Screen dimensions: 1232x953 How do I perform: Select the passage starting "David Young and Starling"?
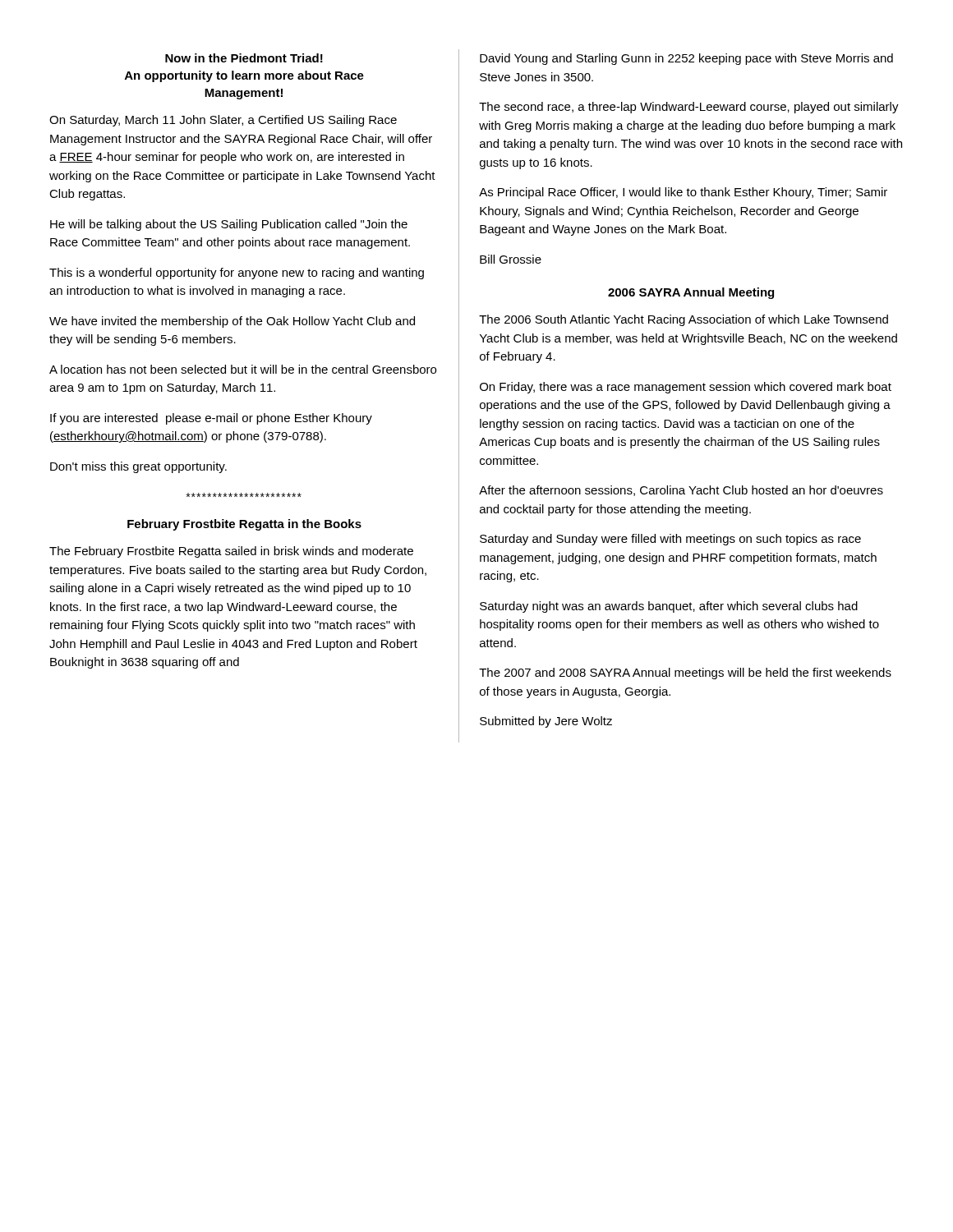pos(686,67)
